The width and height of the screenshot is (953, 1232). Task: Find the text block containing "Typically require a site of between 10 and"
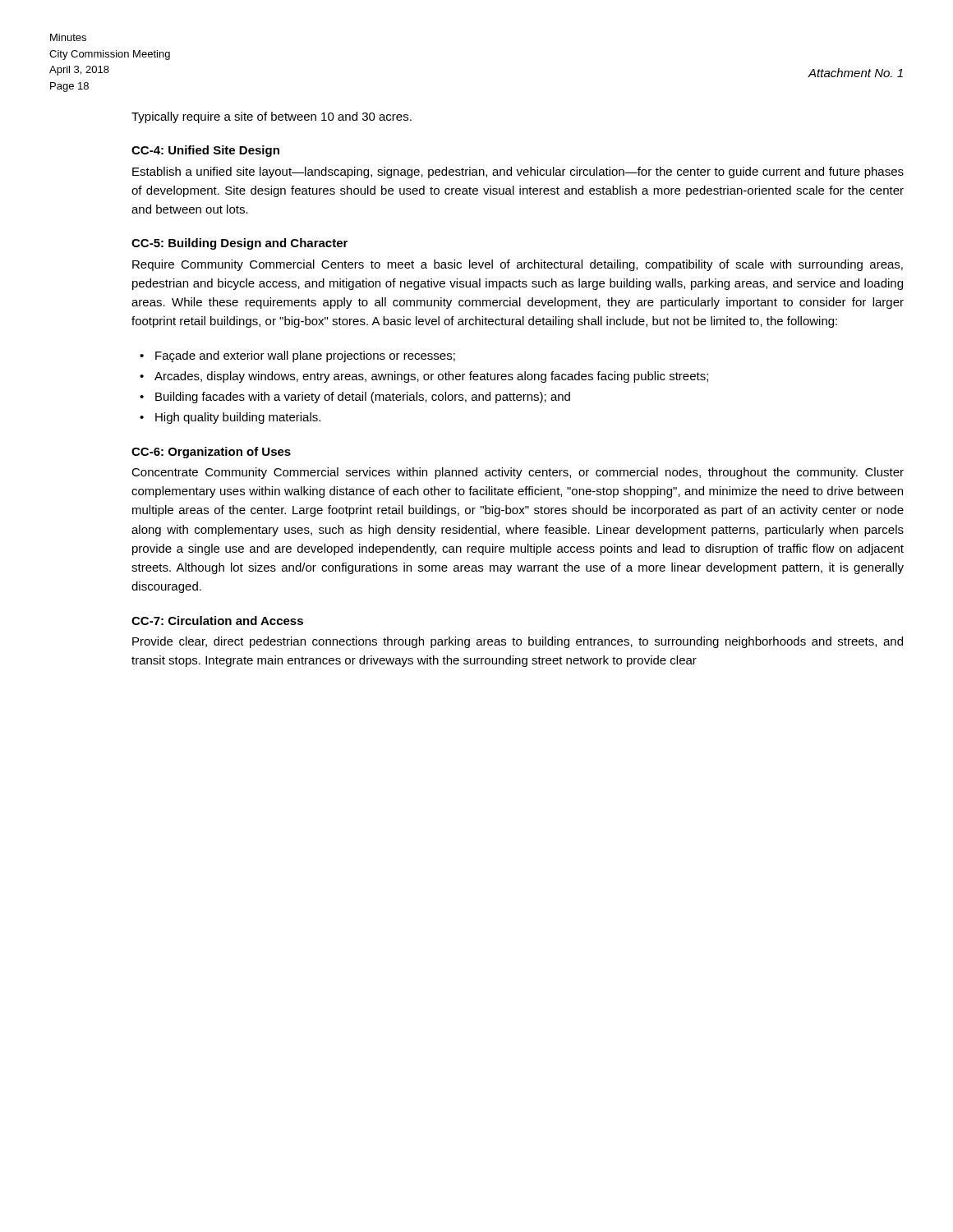coord(272,116)
